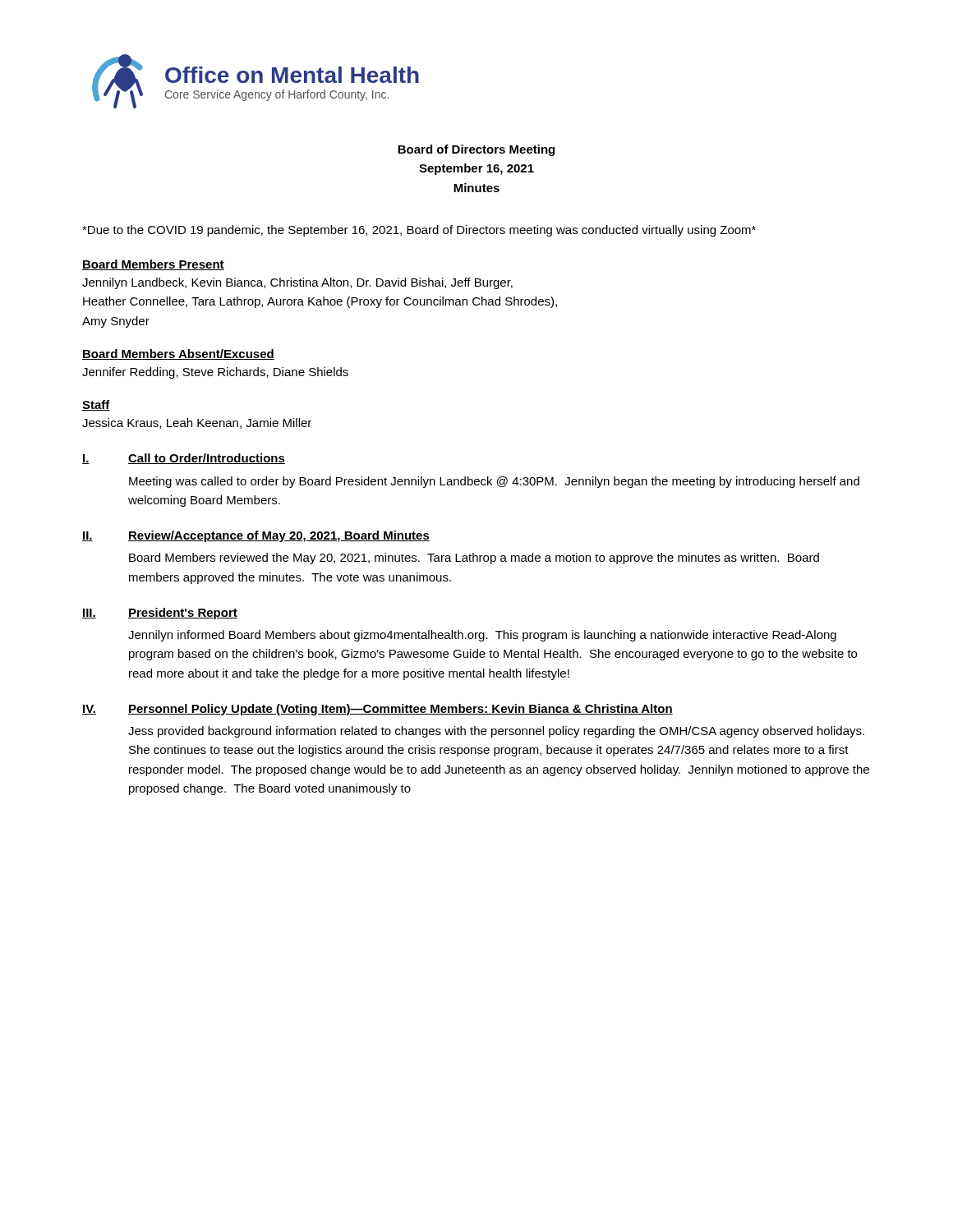Click on the region starting "Board Members reviewed the May 20,"

coord(474,567)
